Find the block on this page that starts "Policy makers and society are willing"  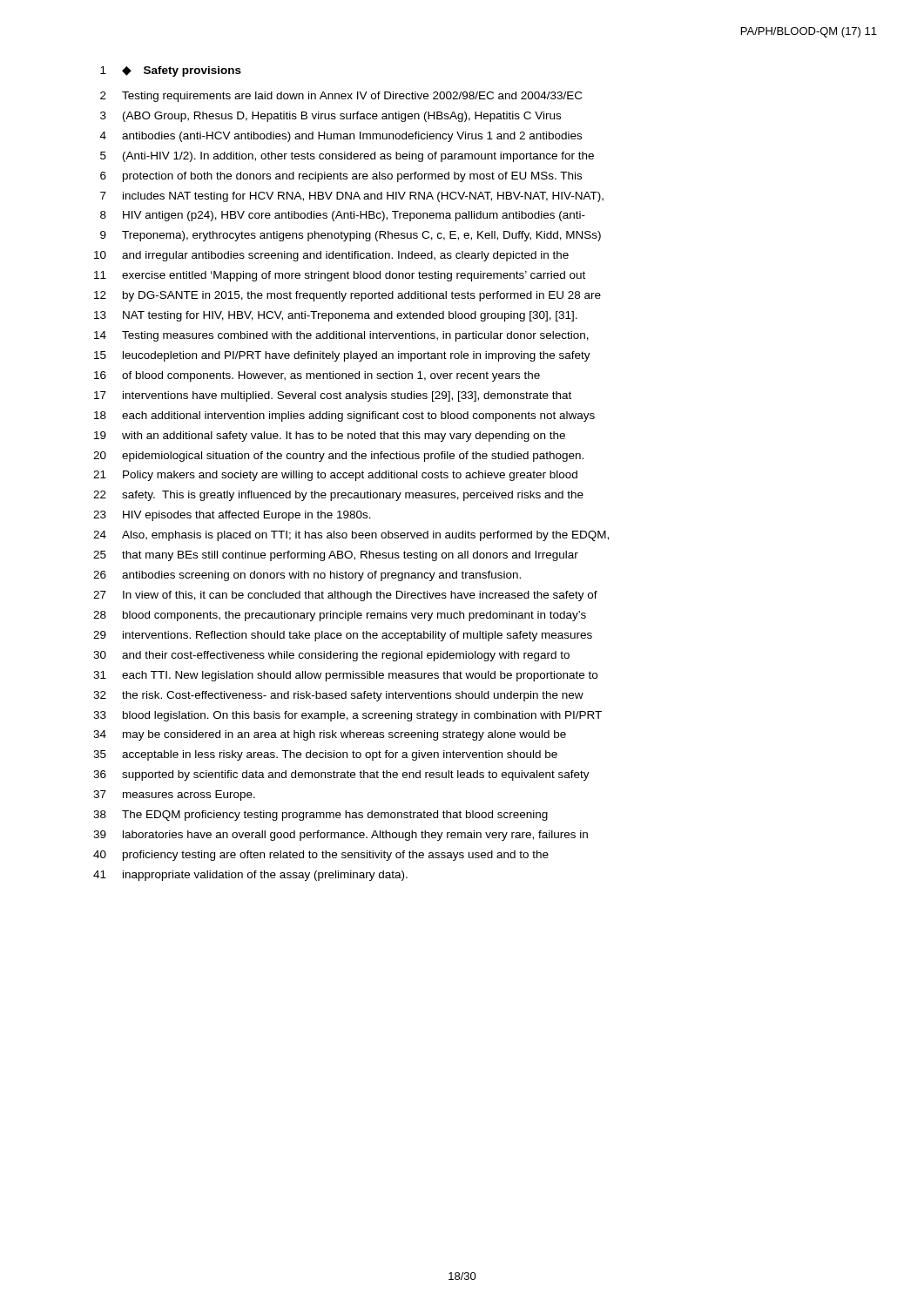(350, 475)
